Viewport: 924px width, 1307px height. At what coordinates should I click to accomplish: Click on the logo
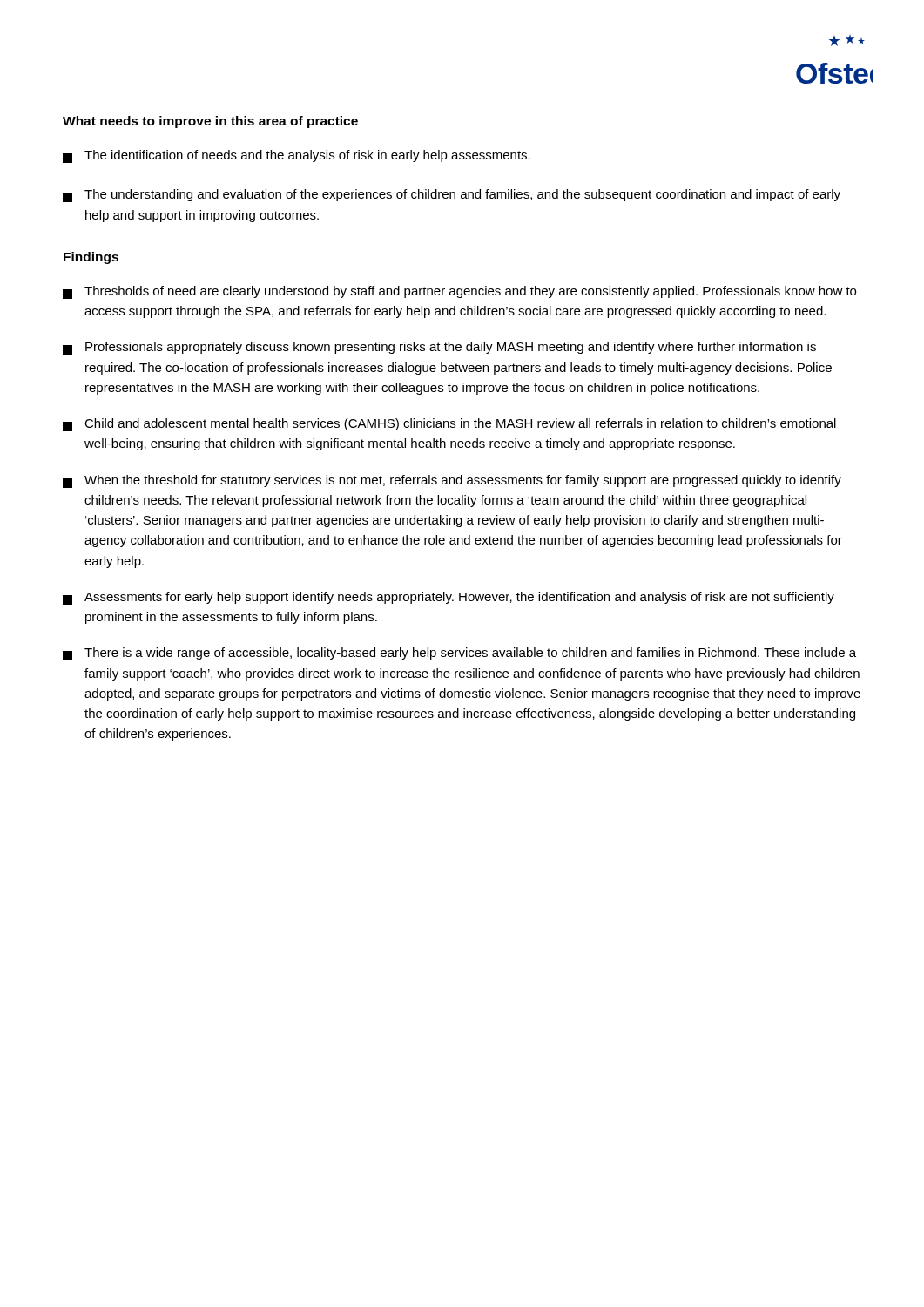(x=834, y=64)
